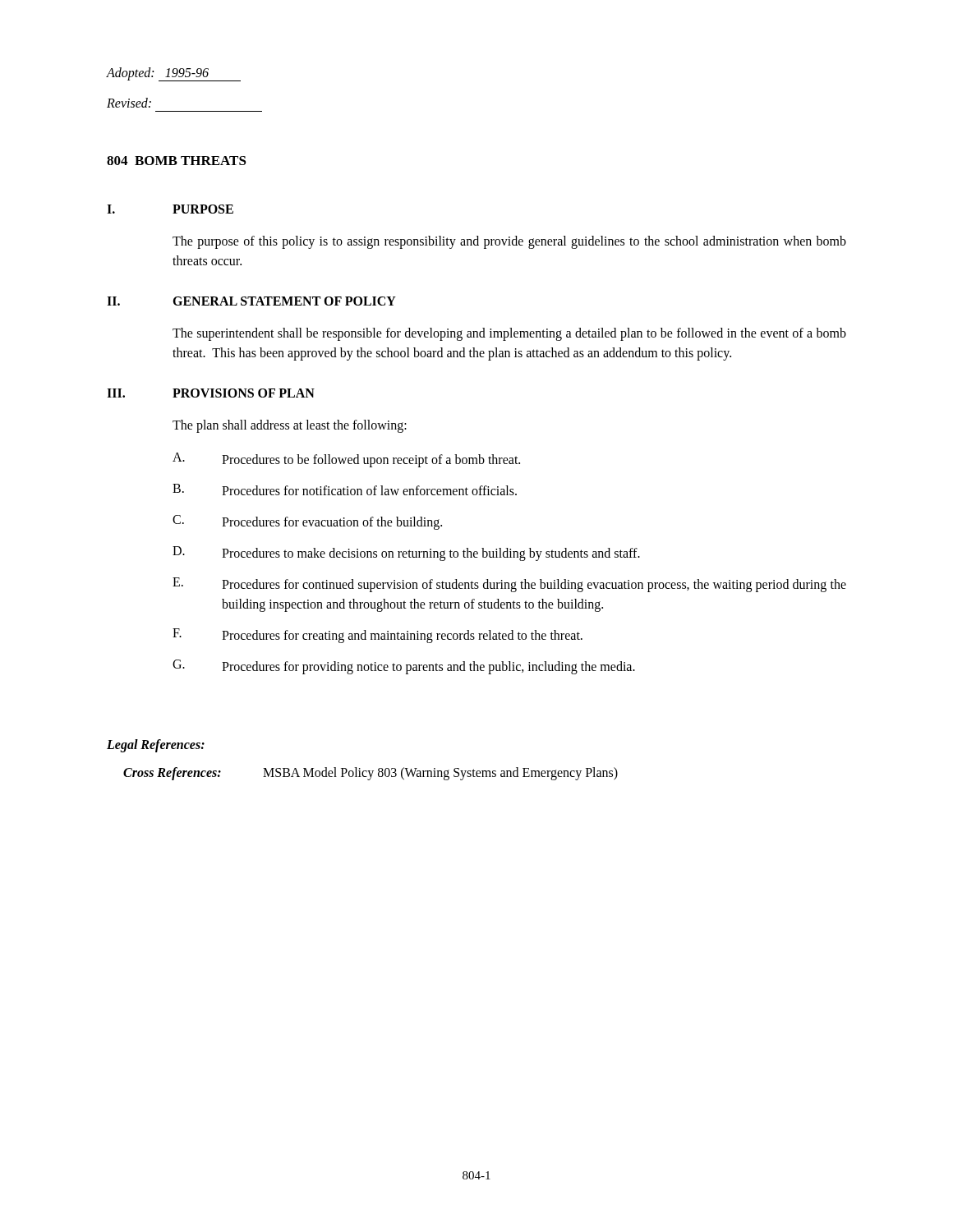953x1232 pixels.
Task: Select the passage starting "PROVISIONS OF PLAN"
Action: (243, 393)
